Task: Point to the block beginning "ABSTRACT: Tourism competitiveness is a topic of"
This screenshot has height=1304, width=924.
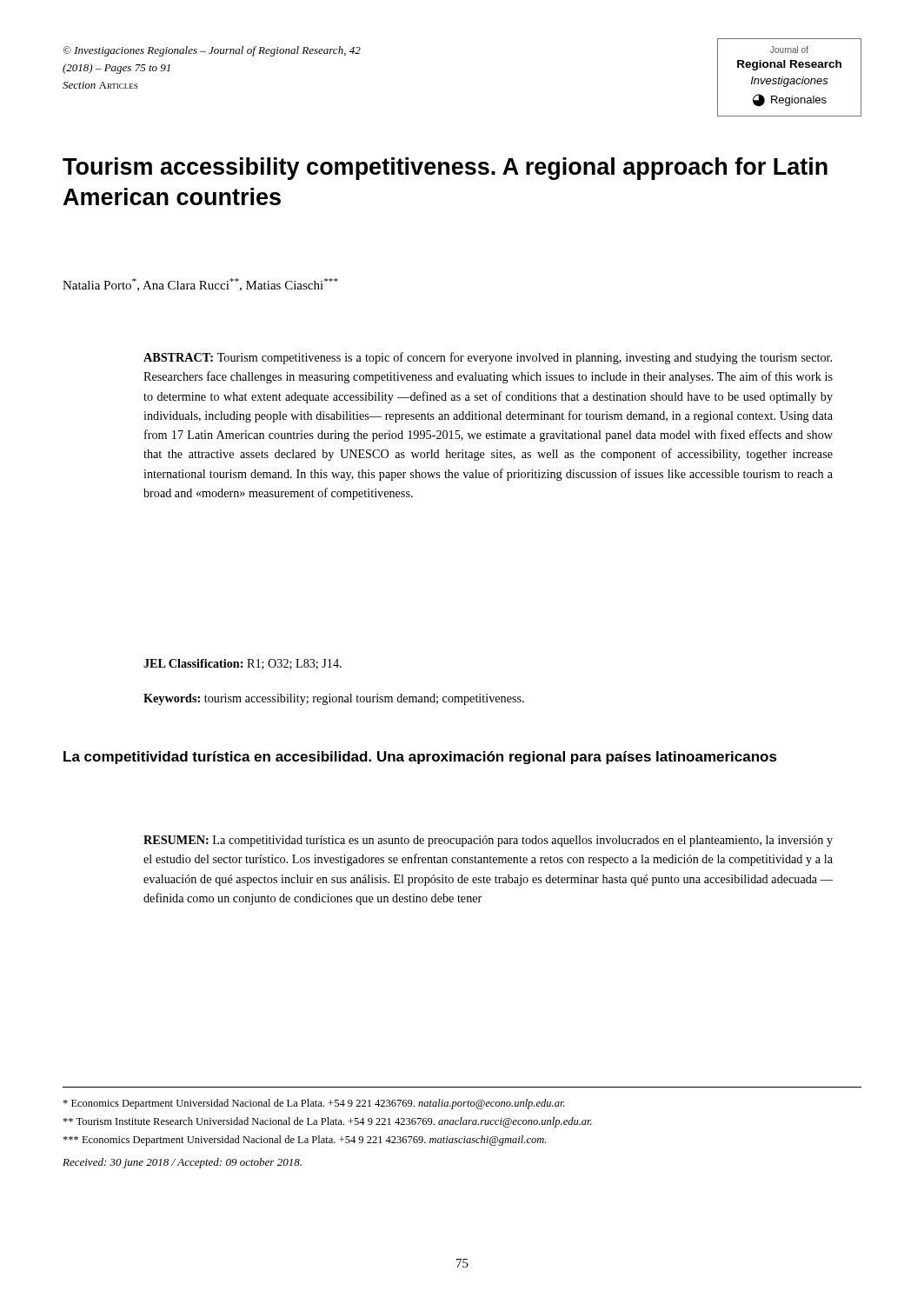Action: tap(488, 425)
